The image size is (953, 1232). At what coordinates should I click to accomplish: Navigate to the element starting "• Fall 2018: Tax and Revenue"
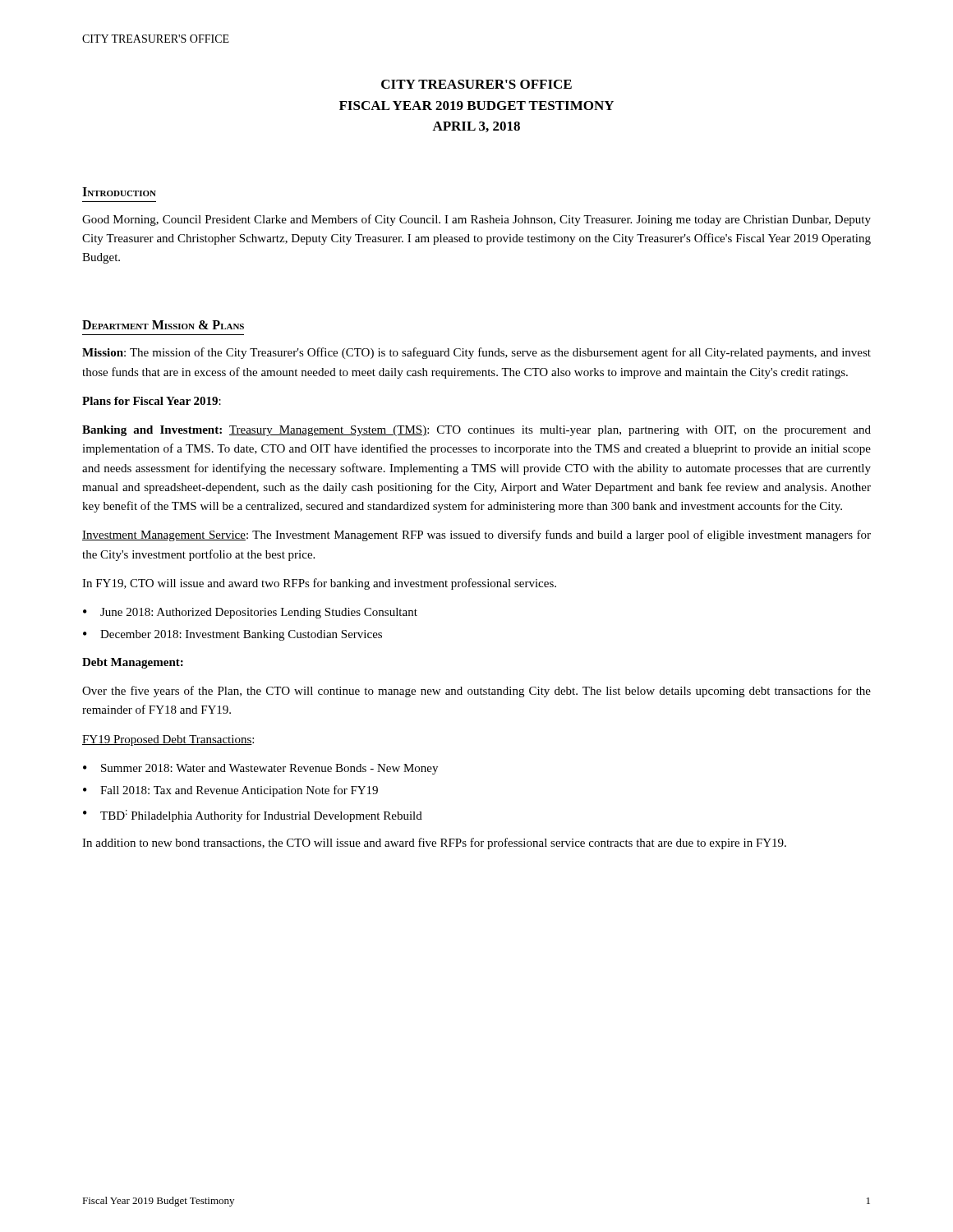[230, 791]
